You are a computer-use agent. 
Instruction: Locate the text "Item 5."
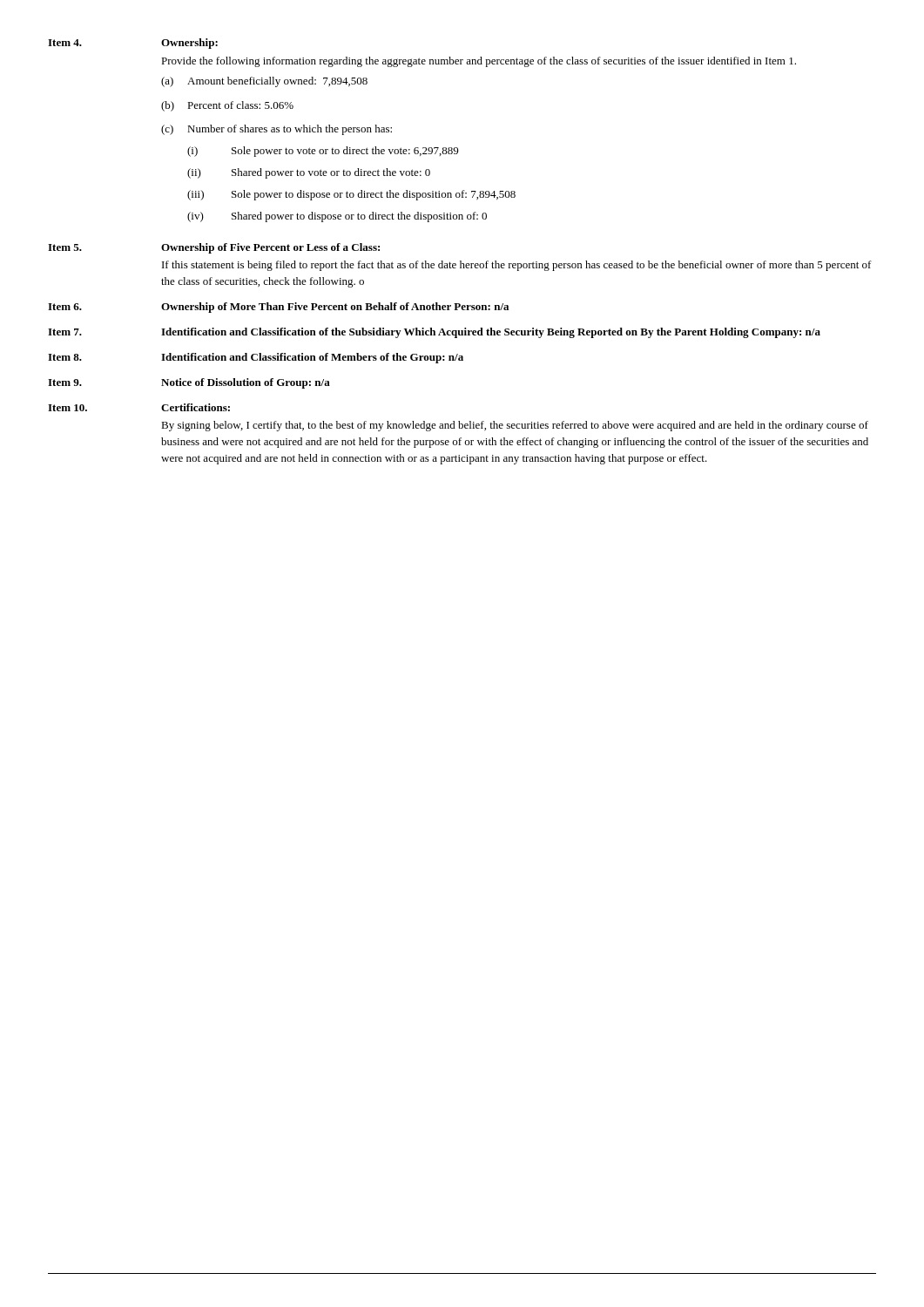tap(65, 247)
